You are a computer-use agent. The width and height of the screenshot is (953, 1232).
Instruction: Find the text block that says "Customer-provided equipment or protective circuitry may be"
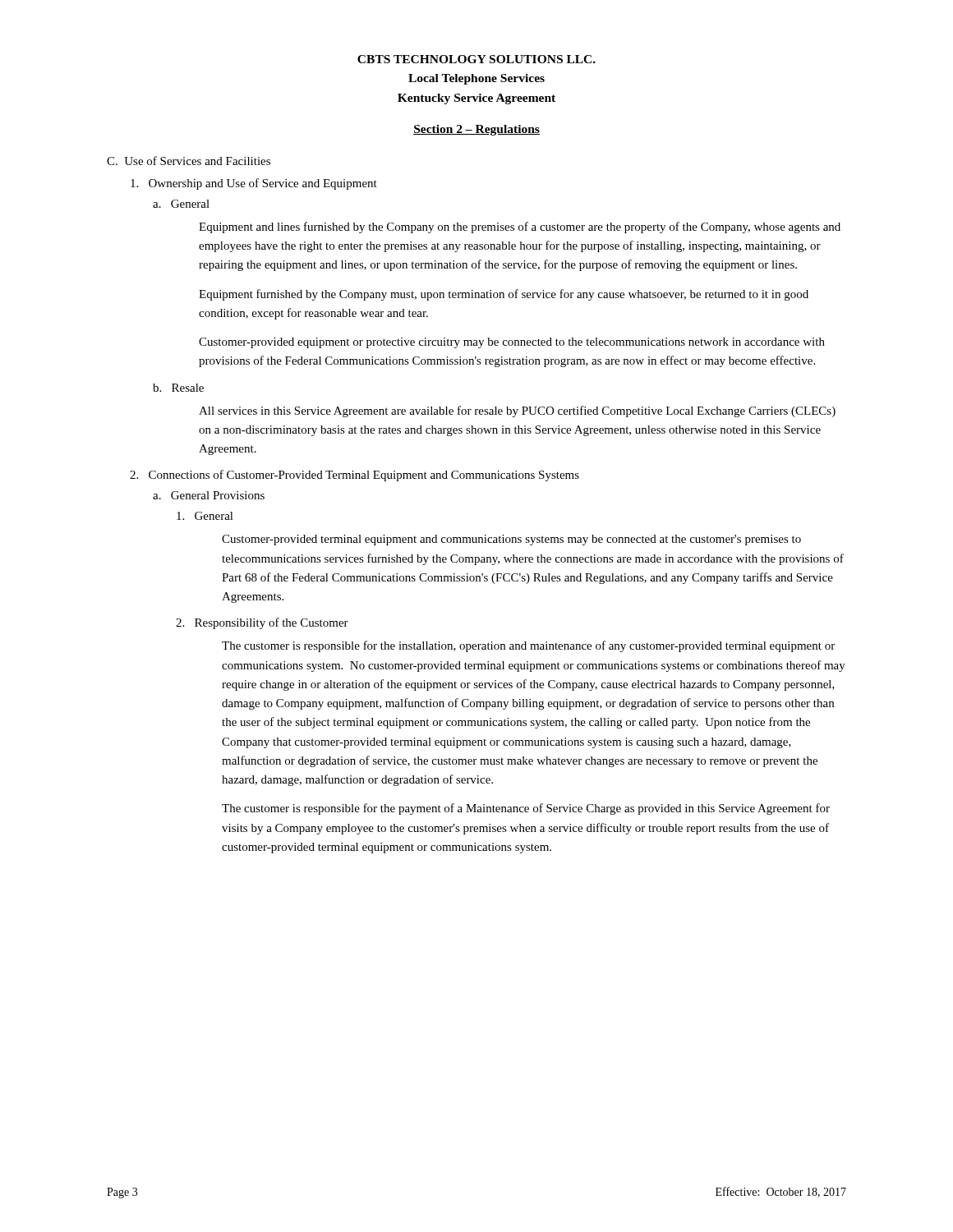pyautogui.click(x=512, y=351)
